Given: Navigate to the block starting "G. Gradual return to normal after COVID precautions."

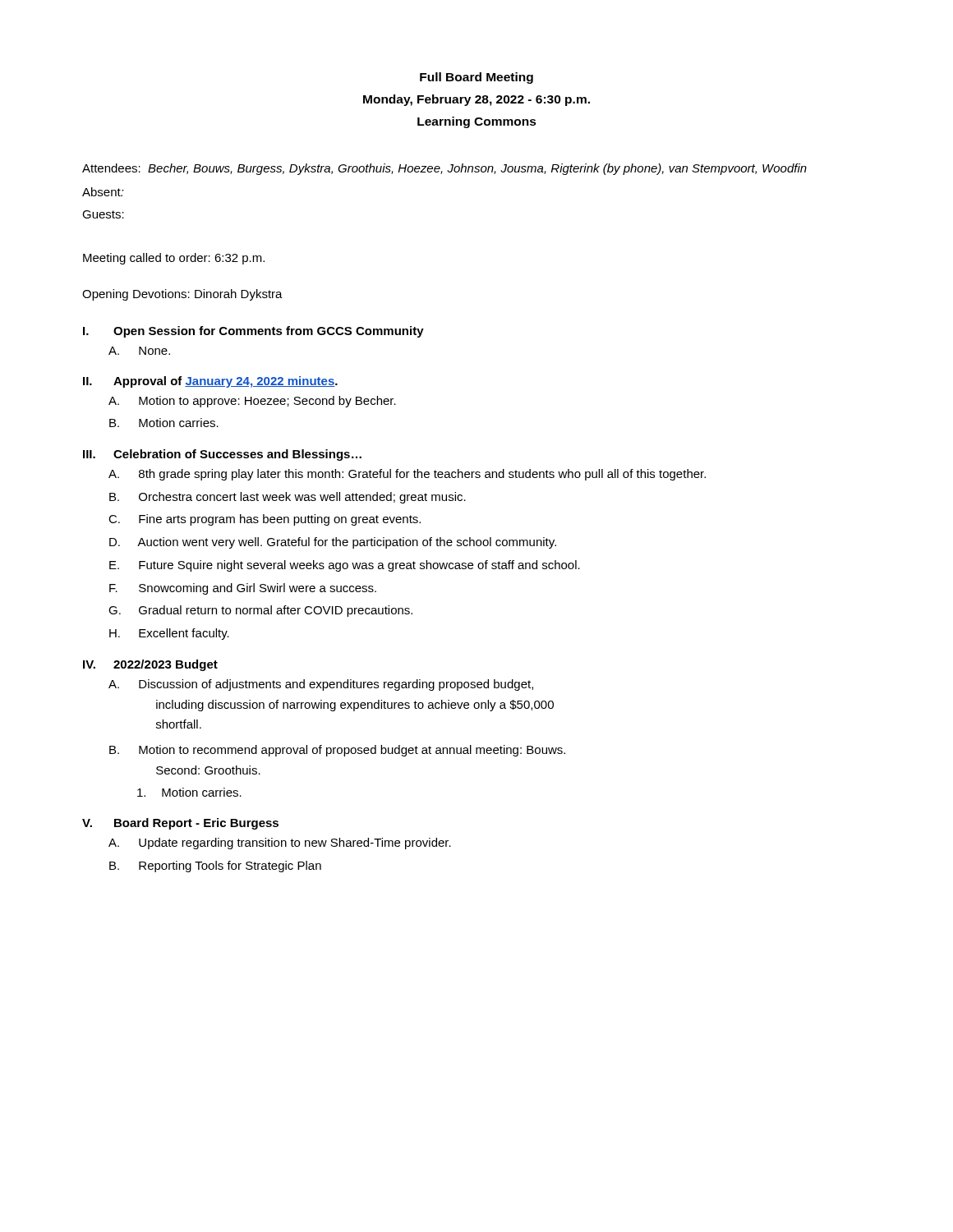Looking at the screenshot, I should click(273, 611).
